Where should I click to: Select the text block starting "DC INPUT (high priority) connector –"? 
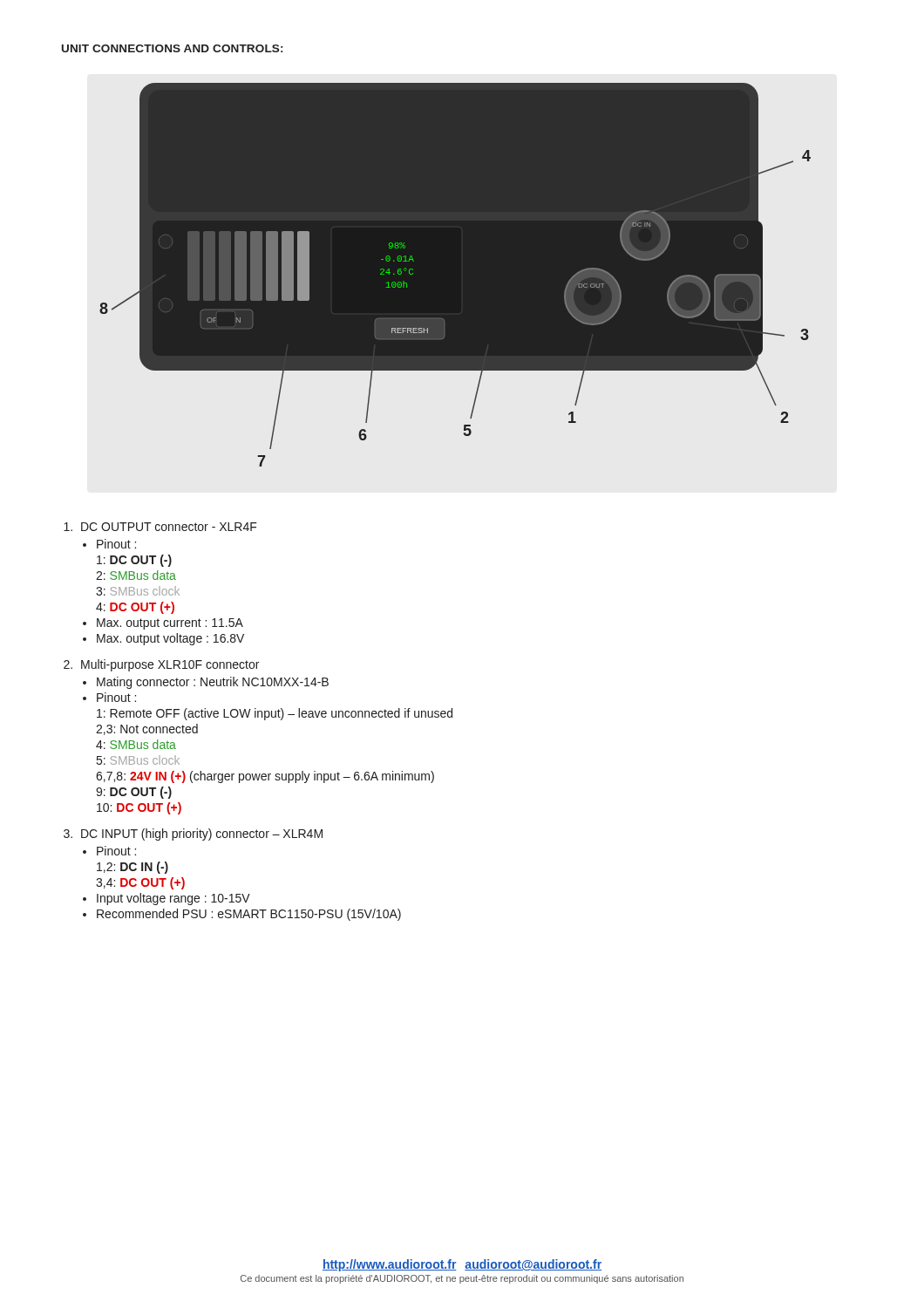click(x=202, y=835)
